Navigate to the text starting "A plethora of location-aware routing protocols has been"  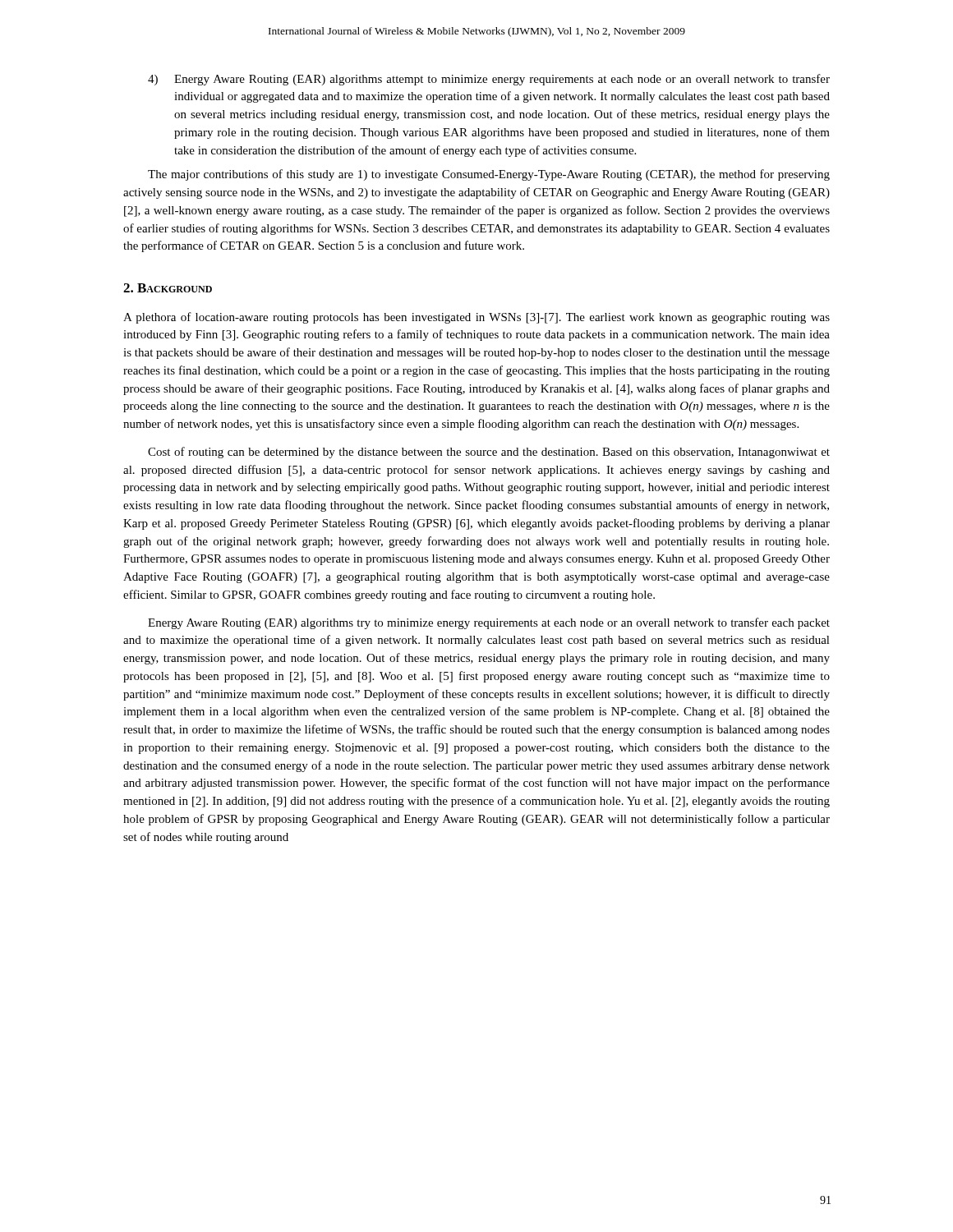[476, 370]
